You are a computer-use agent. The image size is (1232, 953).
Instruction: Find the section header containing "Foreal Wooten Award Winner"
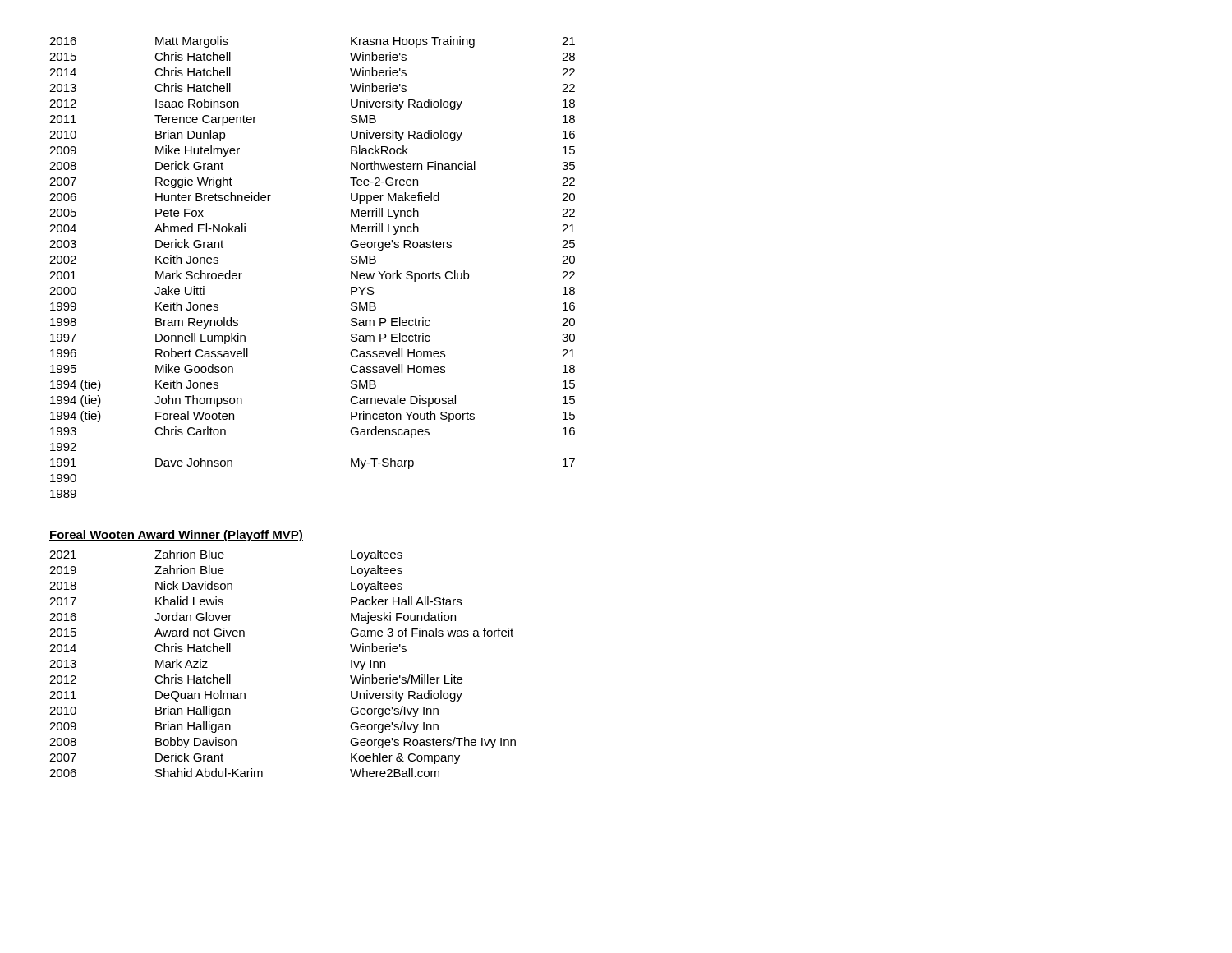176,534
